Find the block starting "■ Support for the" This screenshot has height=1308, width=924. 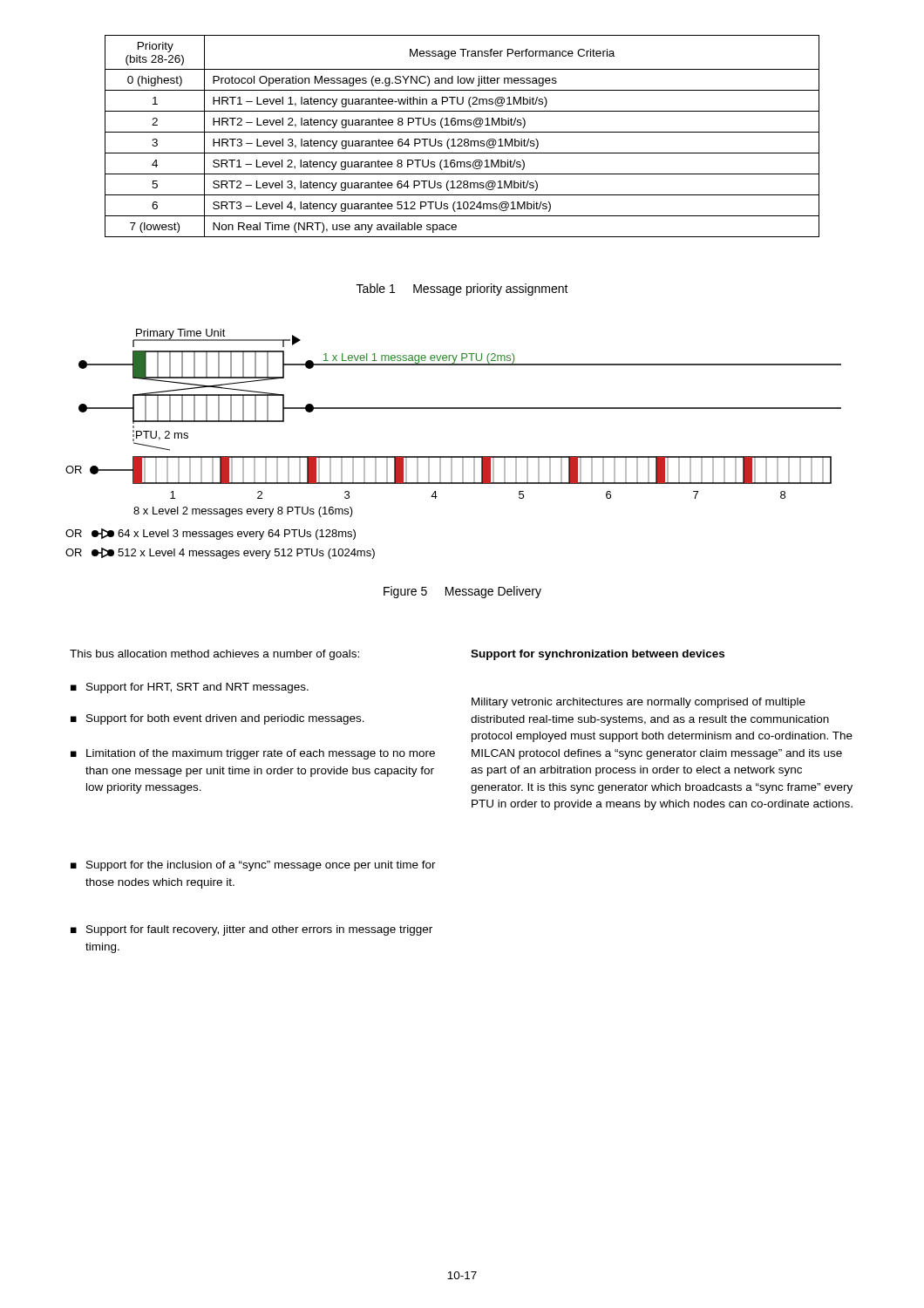click(253, 873)
